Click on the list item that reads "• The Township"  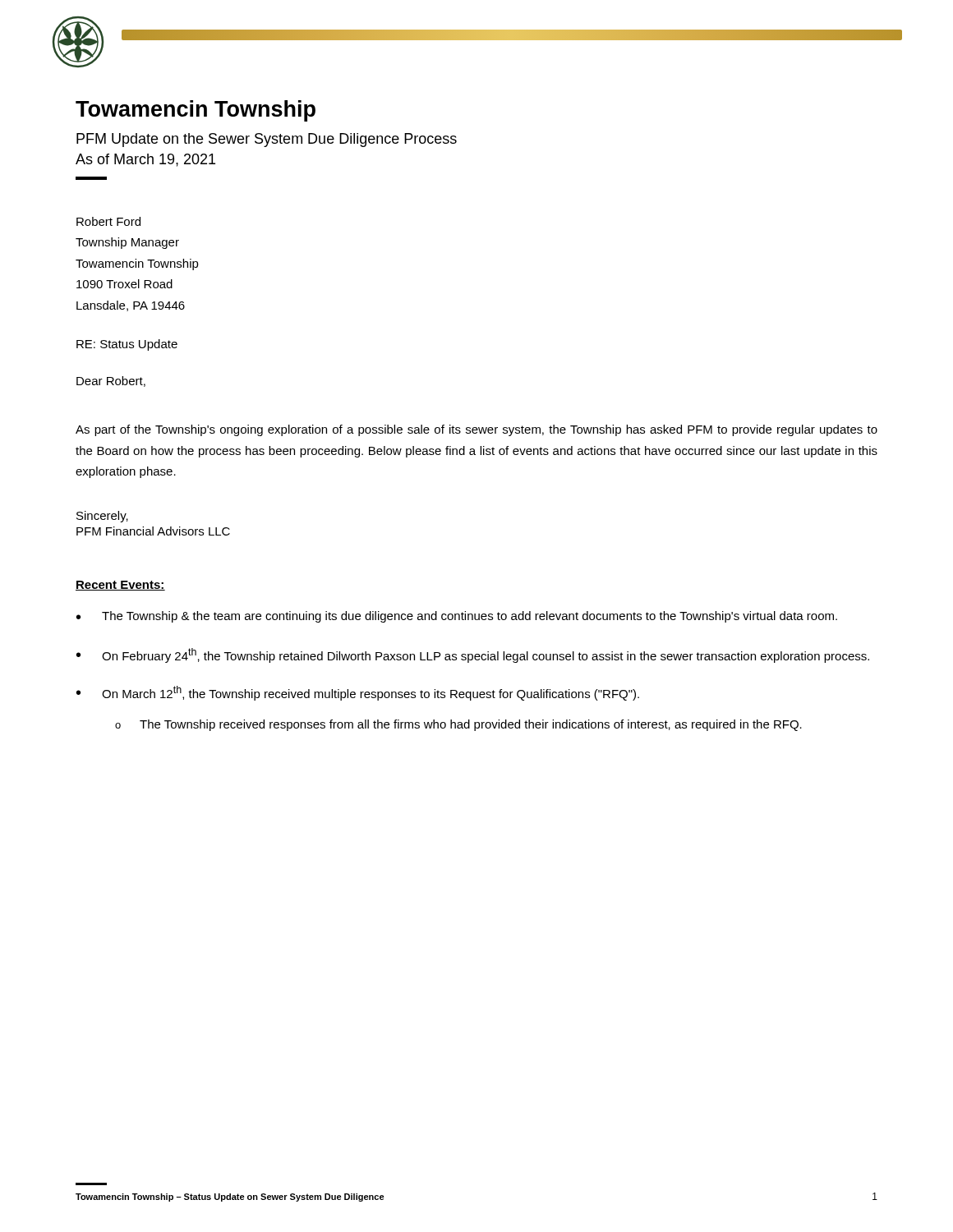[457, 618]
